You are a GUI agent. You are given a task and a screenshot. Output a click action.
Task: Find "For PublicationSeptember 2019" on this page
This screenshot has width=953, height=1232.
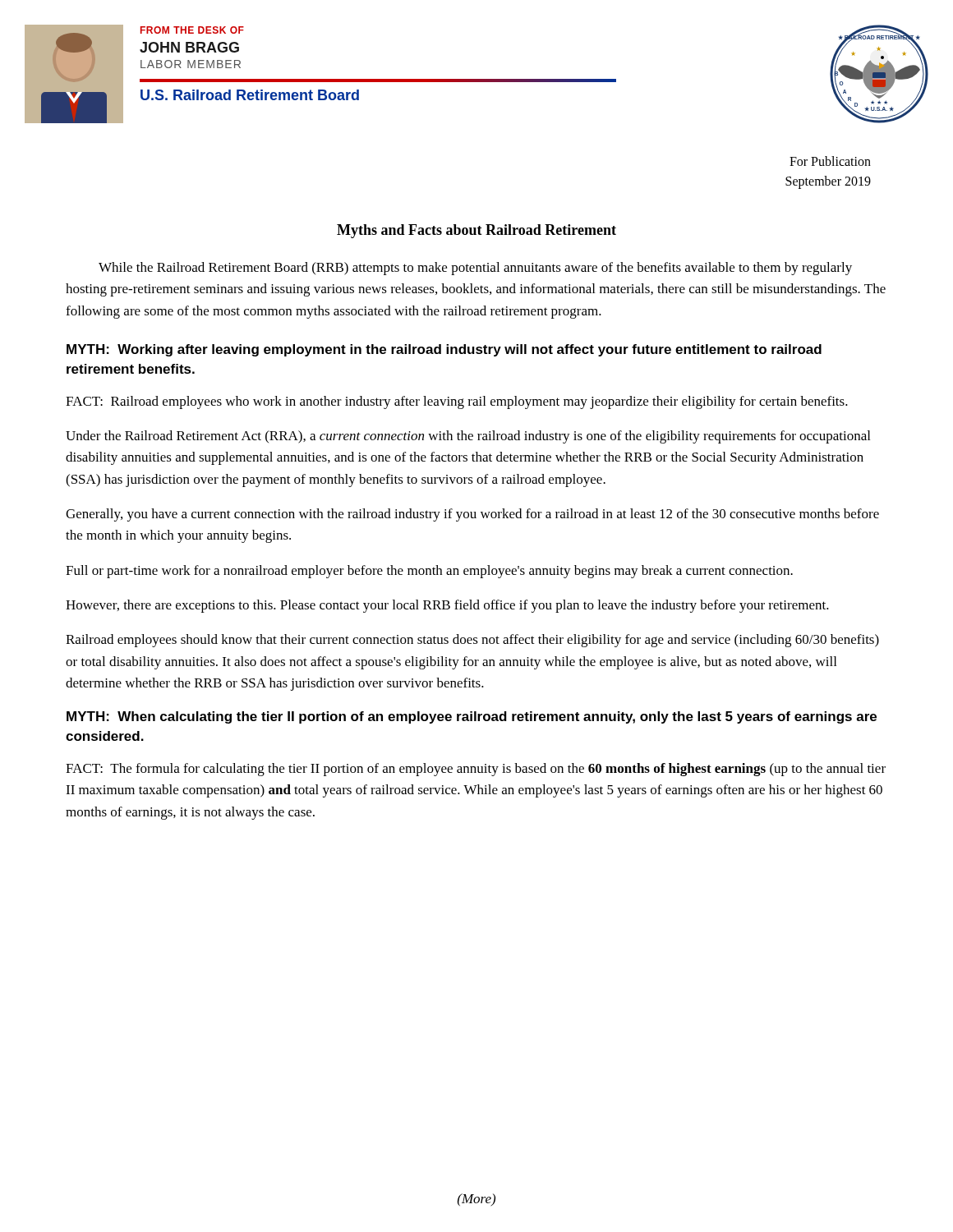coord(828,171)
